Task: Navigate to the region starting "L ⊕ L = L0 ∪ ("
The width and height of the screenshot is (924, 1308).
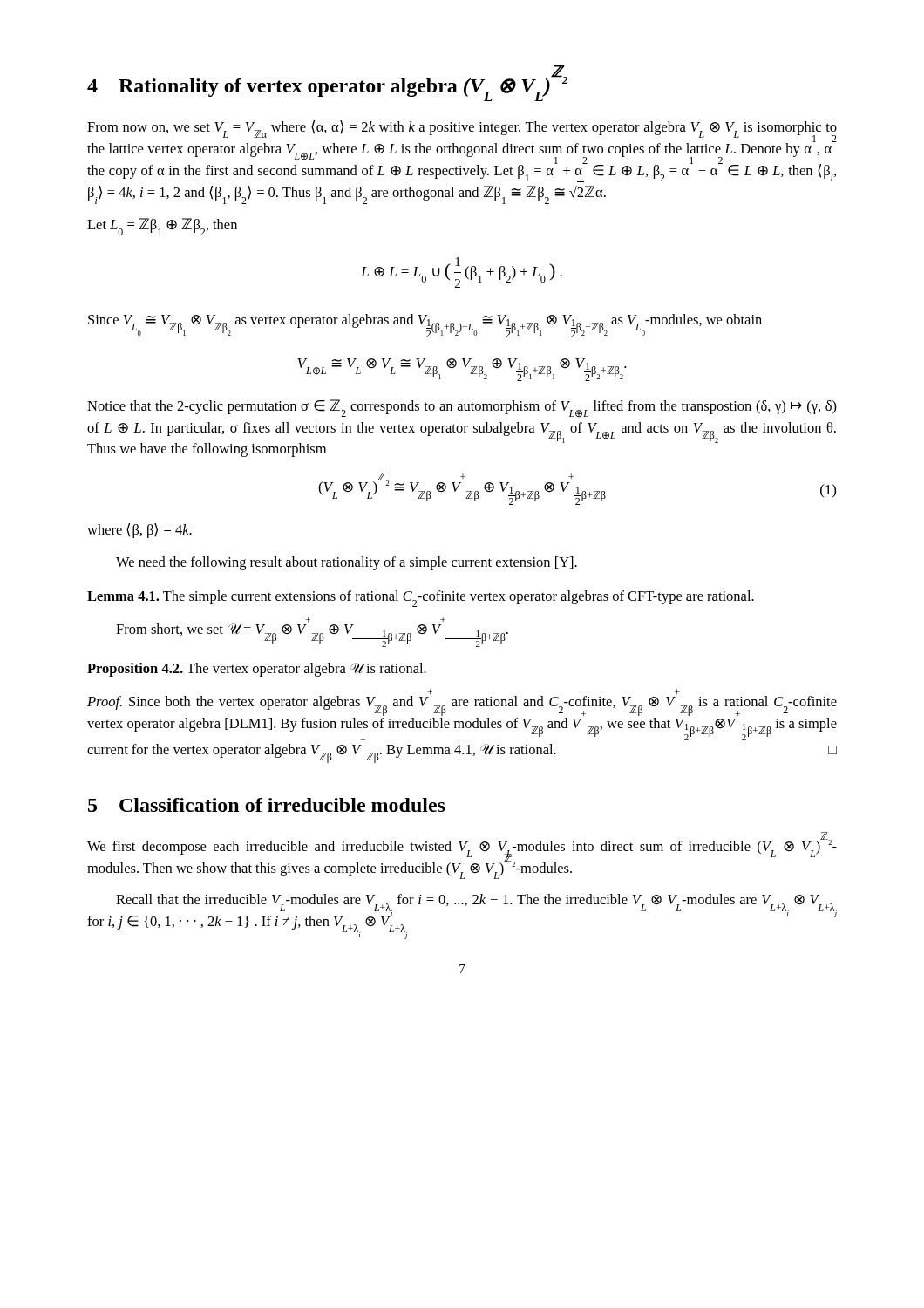Action: (x=462, y=273)
